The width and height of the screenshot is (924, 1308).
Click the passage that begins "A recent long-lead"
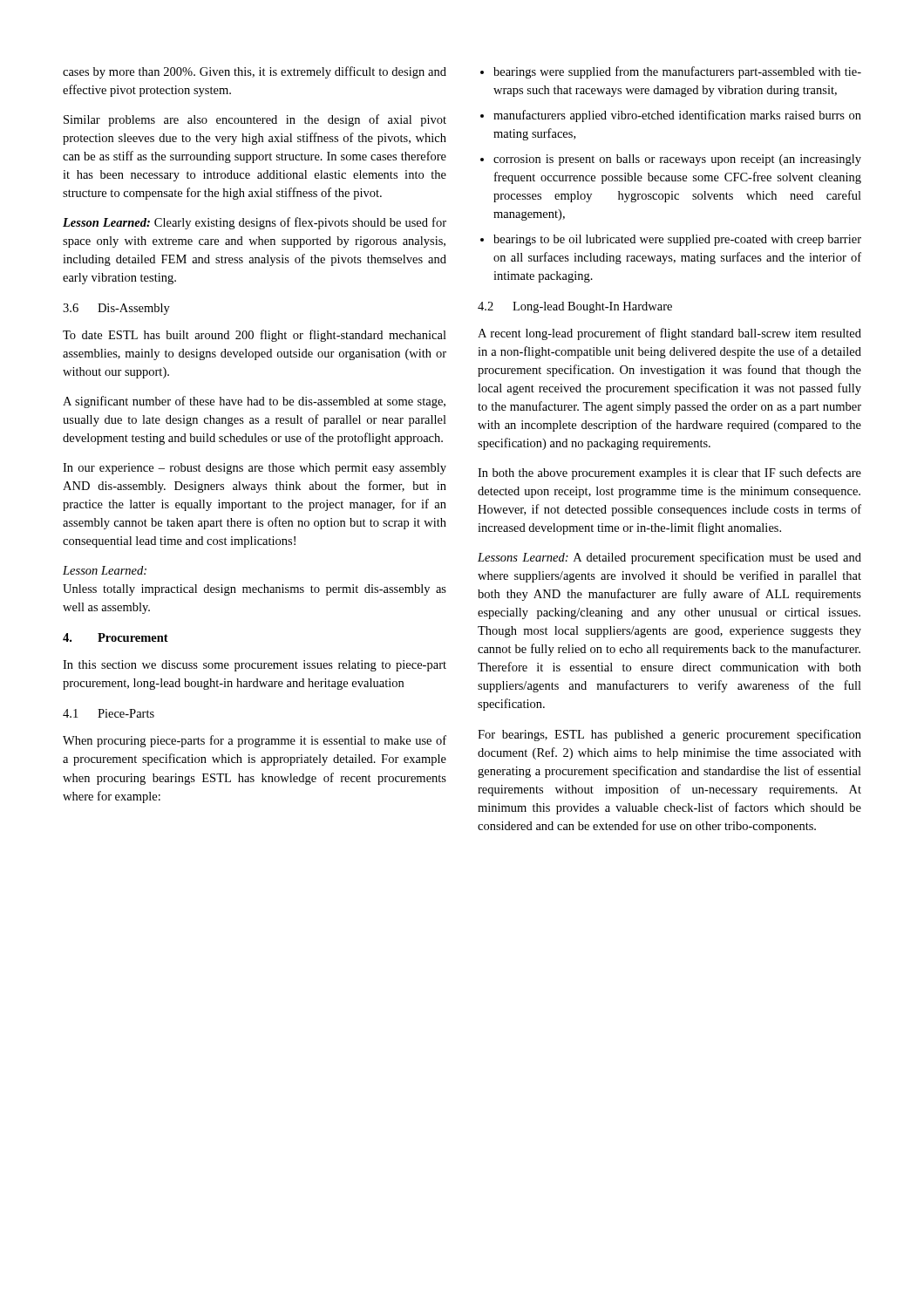click(x=669, y=388)
